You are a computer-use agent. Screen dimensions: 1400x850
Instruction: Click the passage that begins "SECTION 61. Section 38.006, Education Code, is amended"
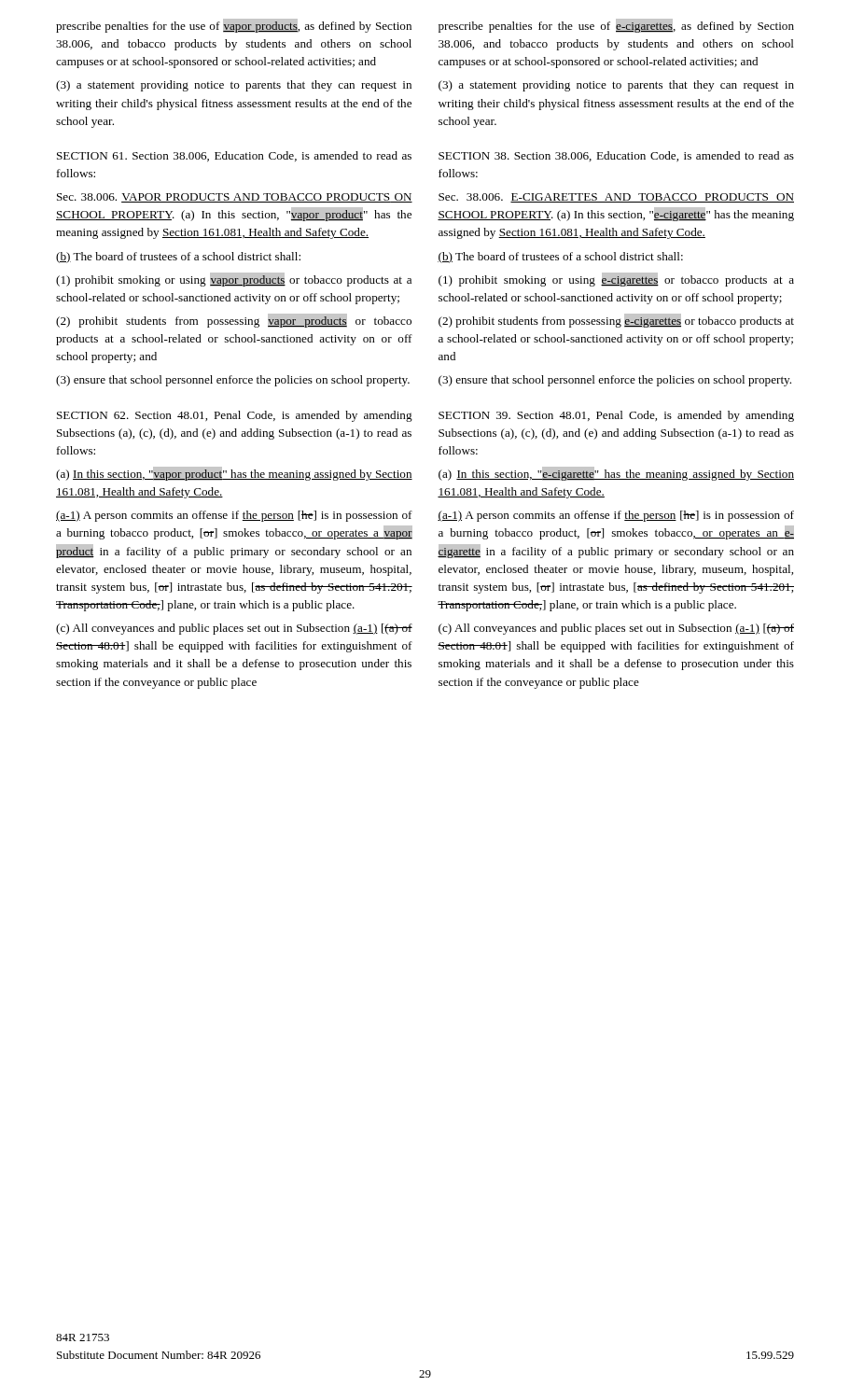pos(234,268)
